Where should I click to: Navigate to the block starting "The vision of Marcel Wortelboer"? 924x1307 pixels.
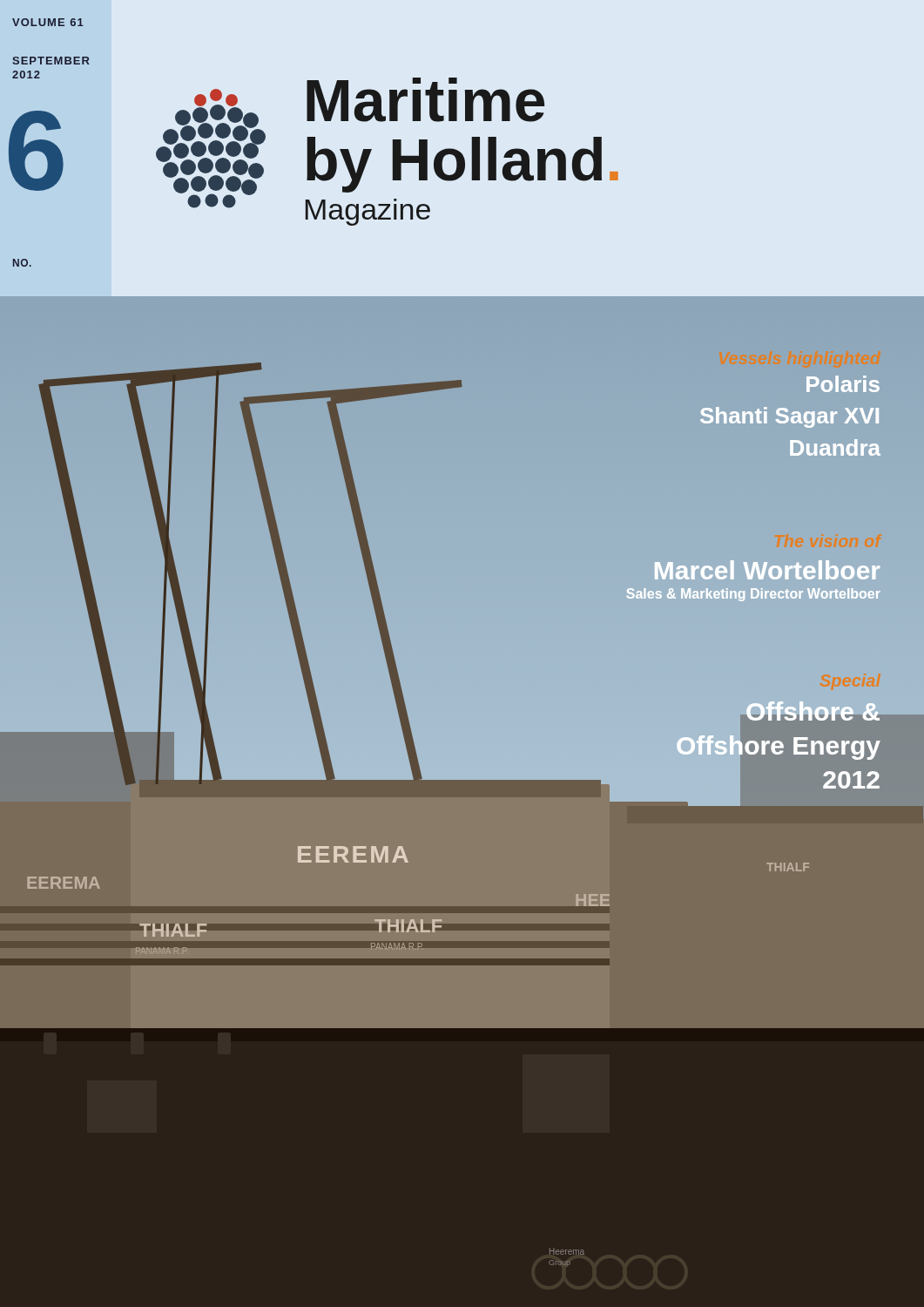pos(753,567)
